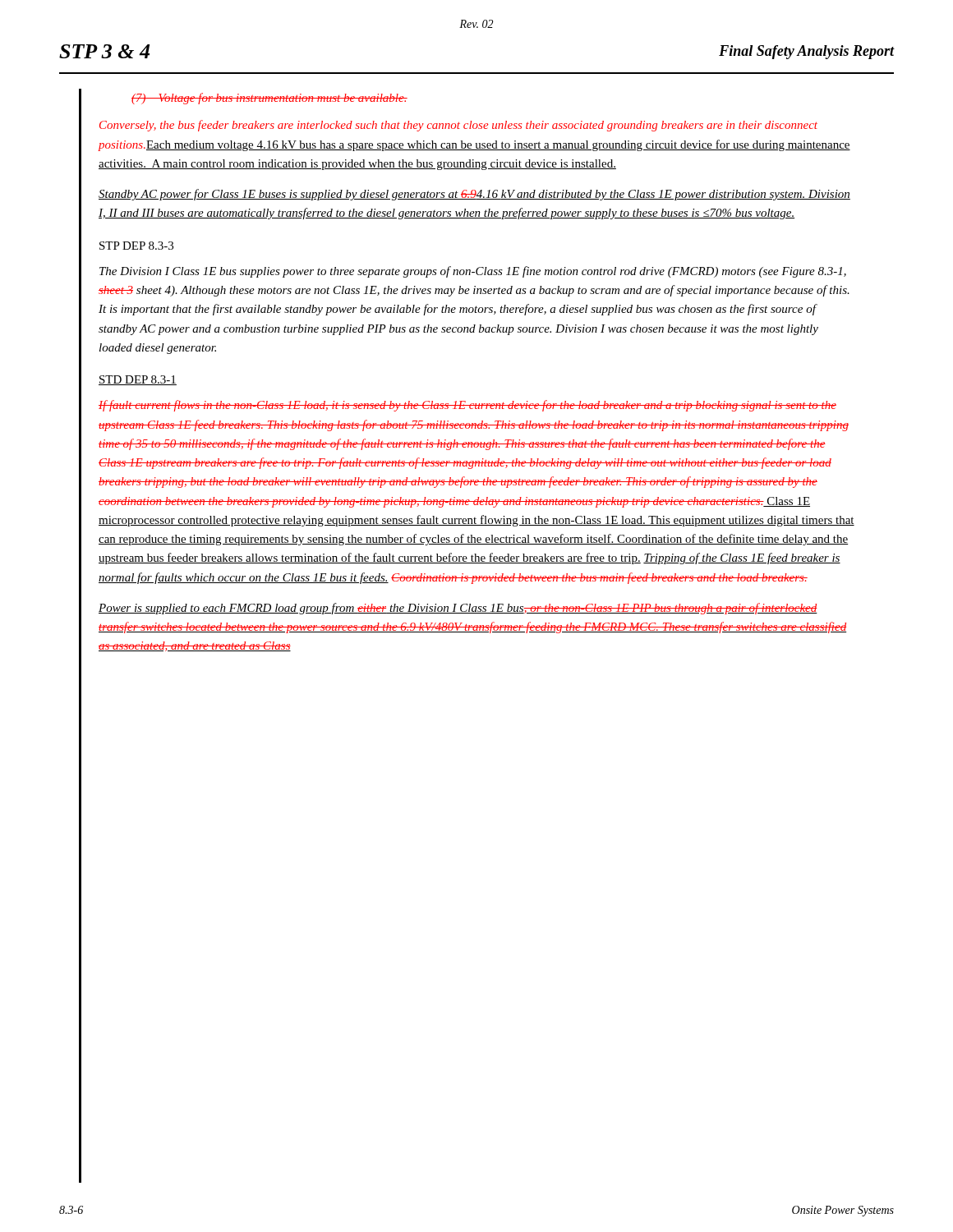Locate the block of text that opens with "Power is supplied to each FMCRD load"
This screenshot has width=953, height=1232.
472,627
